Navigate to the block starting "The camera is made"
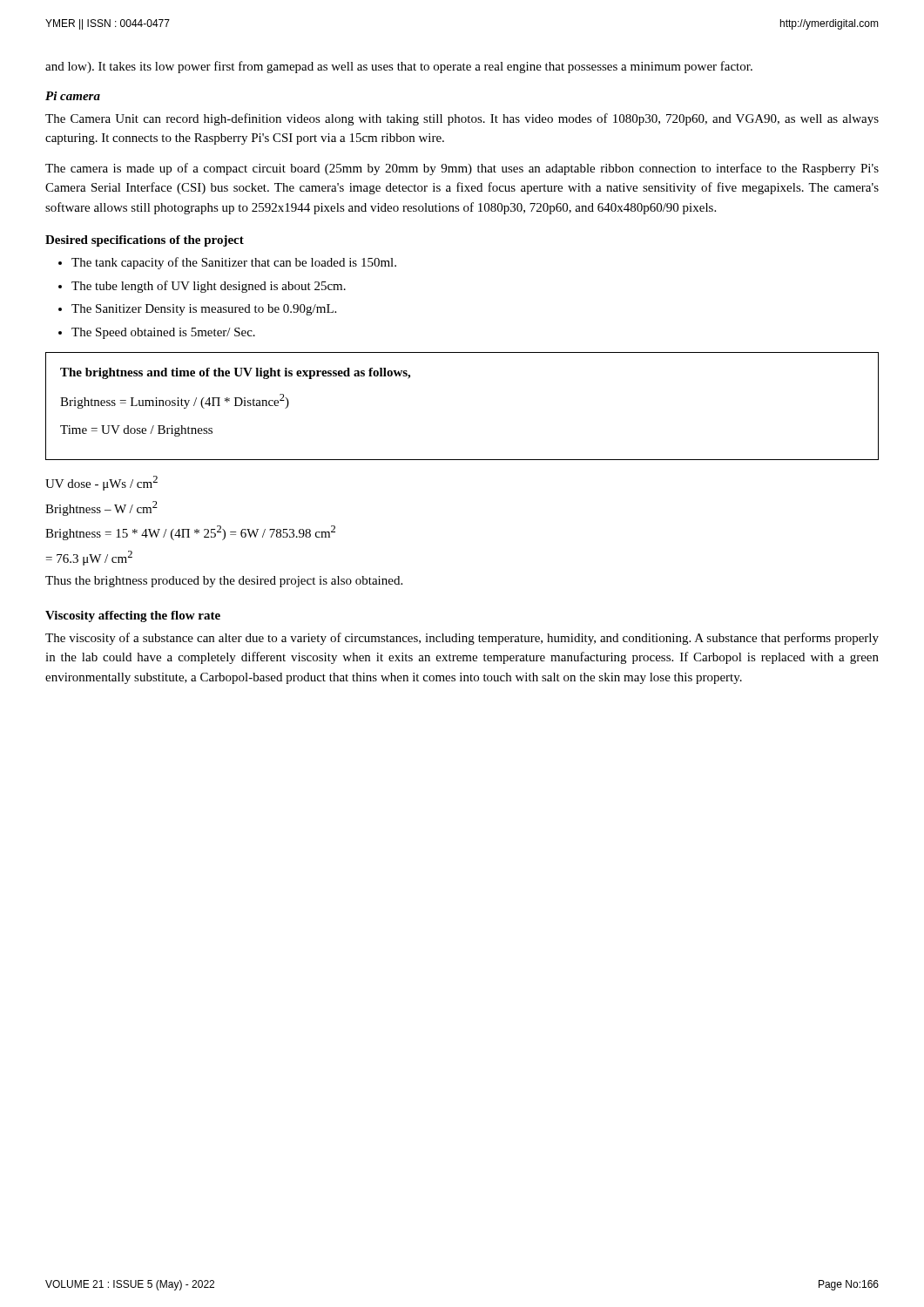924x1307 pixels. point(462,187)
